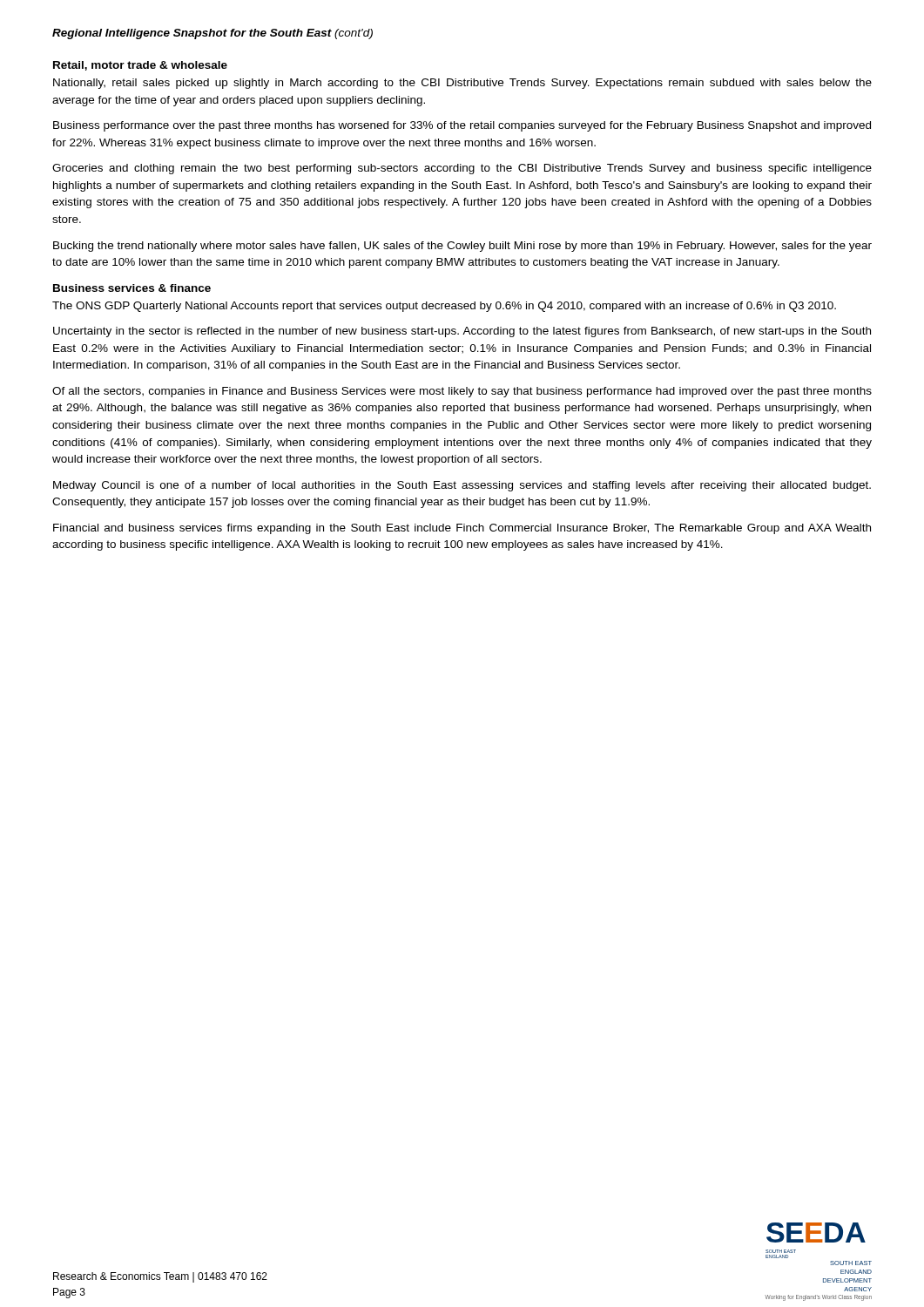Image resolution: width=924 pixels, height=1307 pixels.
Task: Find the block starting "The ONS GDP Quarterly National"
Action: tap(445, 305)
